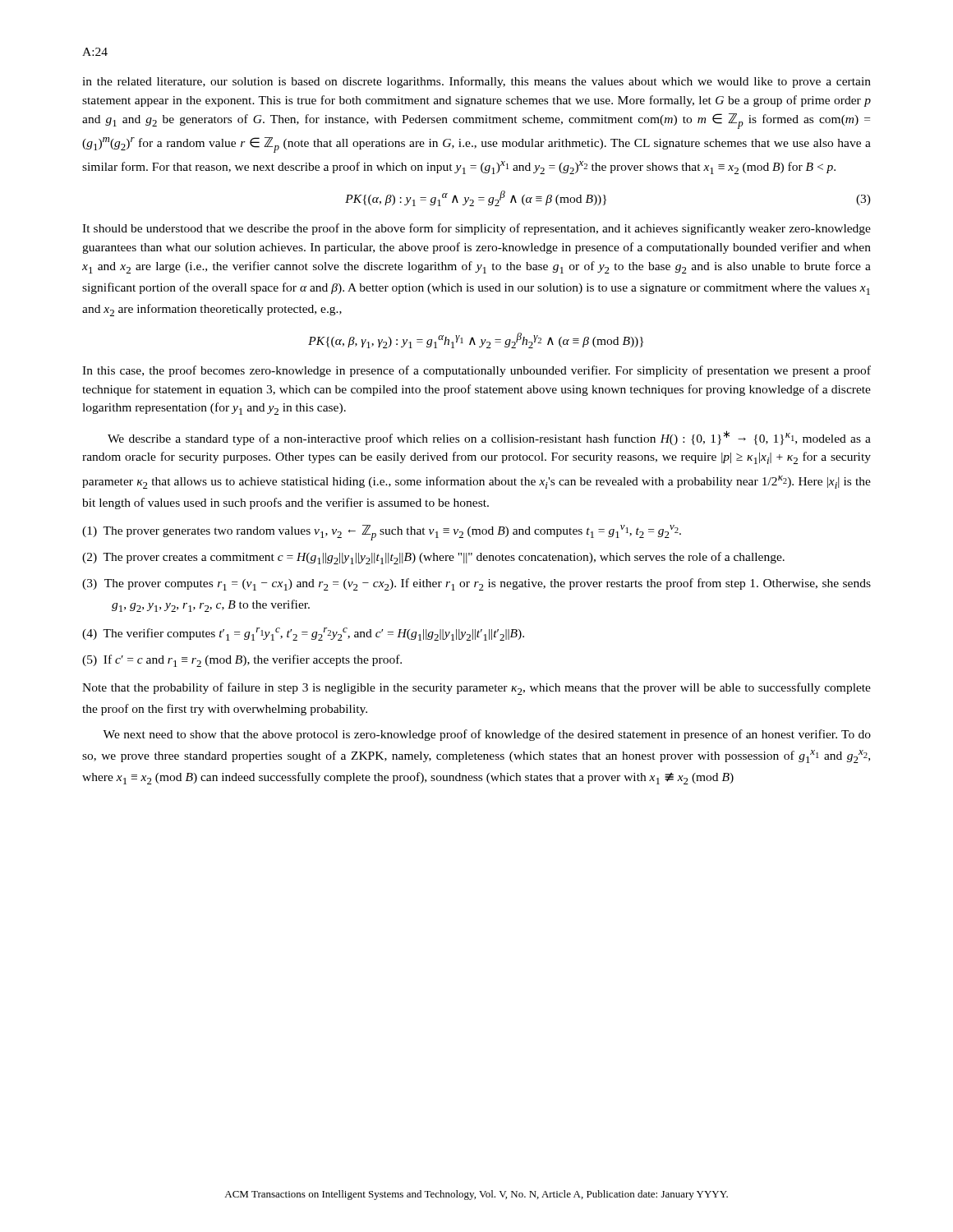The image size is (953, 1232).
Task: Locate the text starting "(2) The prover creates a"
Action: (434, 558)
